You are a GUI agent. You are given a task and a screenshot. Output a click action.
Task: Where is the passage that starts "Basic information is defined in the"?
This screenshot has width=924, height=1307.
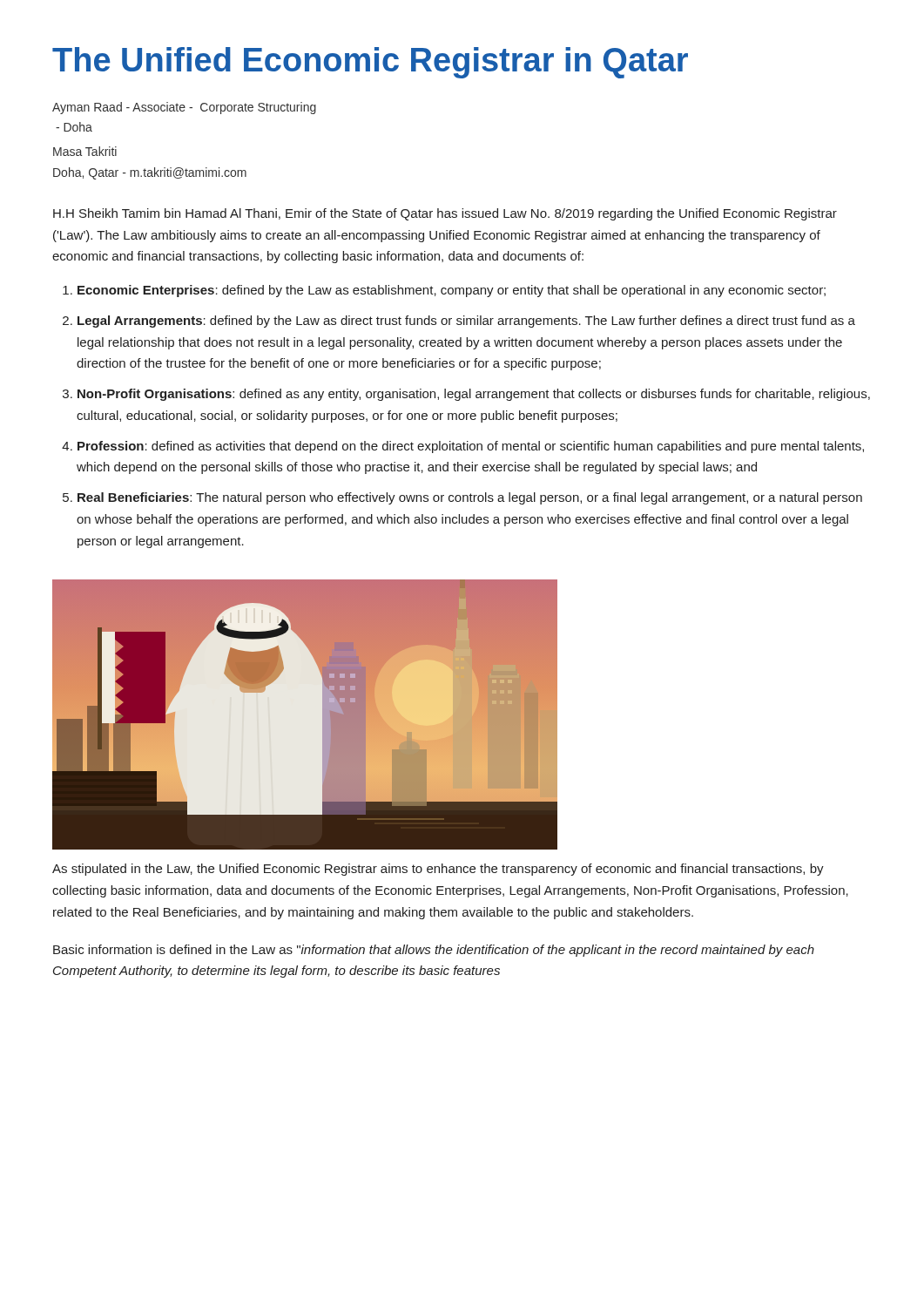tap(433, 960)
